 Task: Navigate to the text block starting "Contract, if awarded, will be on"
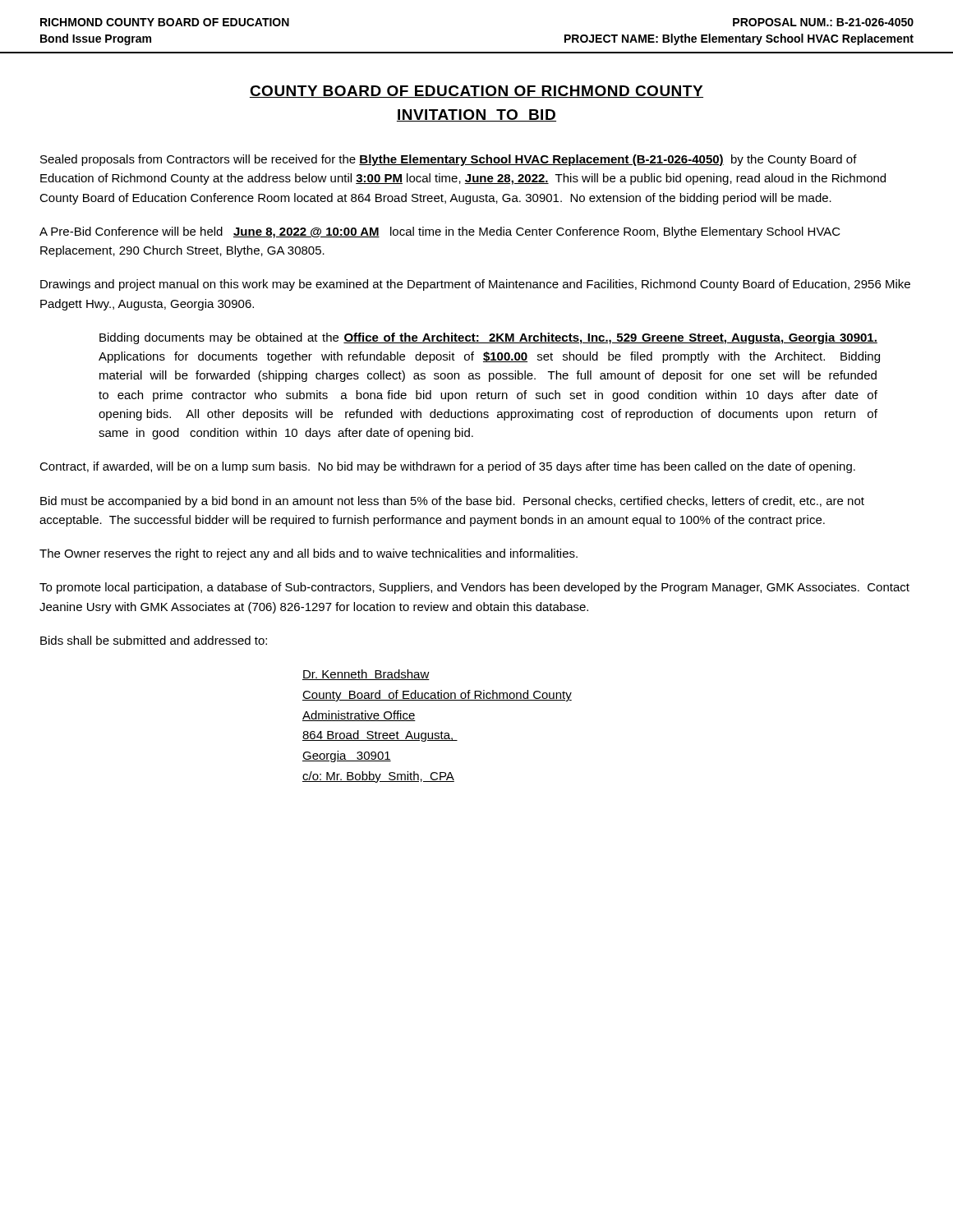[x=448, y=466]
